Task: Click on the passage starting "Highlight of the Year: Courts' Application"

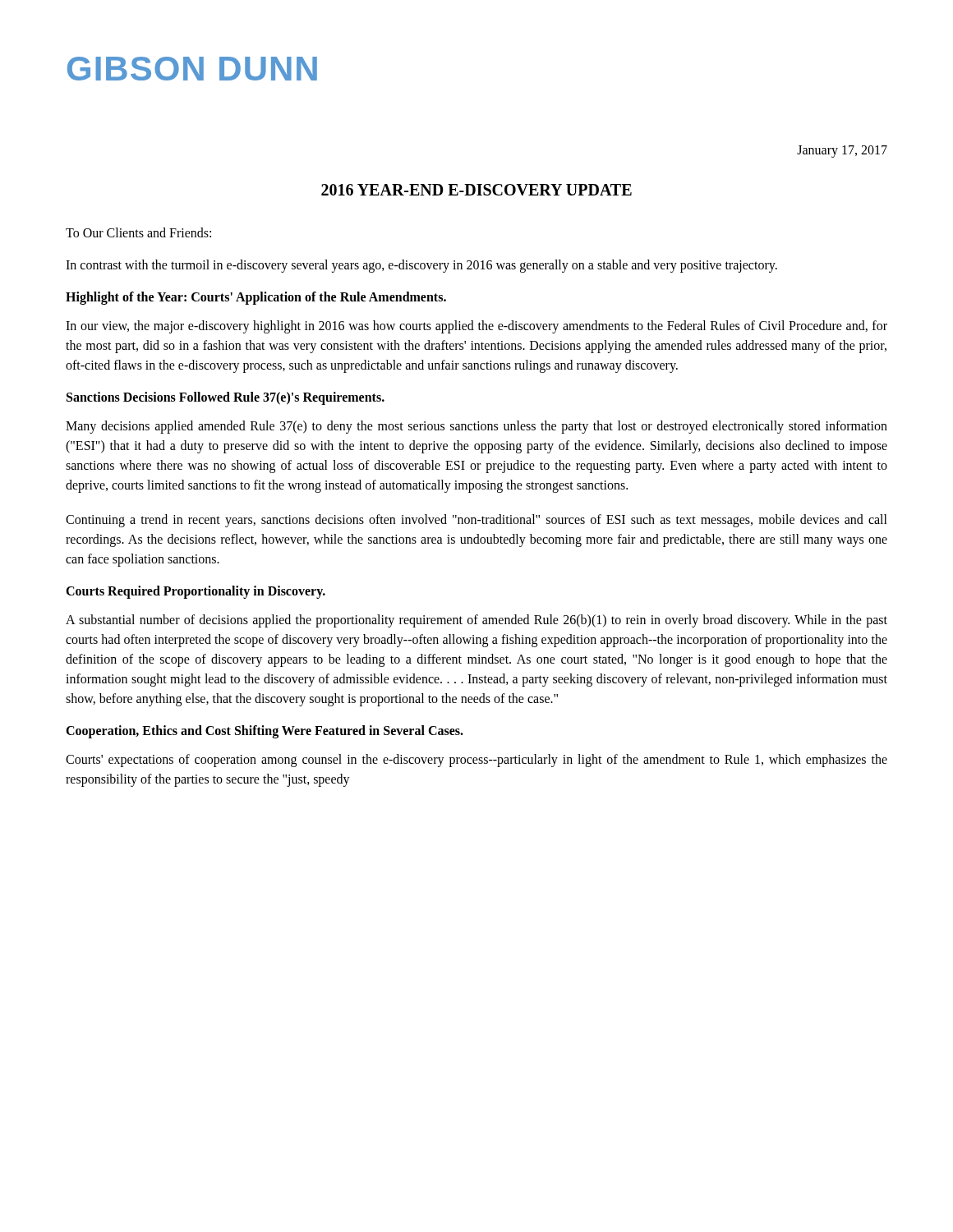Action: [x=256, y=297]
